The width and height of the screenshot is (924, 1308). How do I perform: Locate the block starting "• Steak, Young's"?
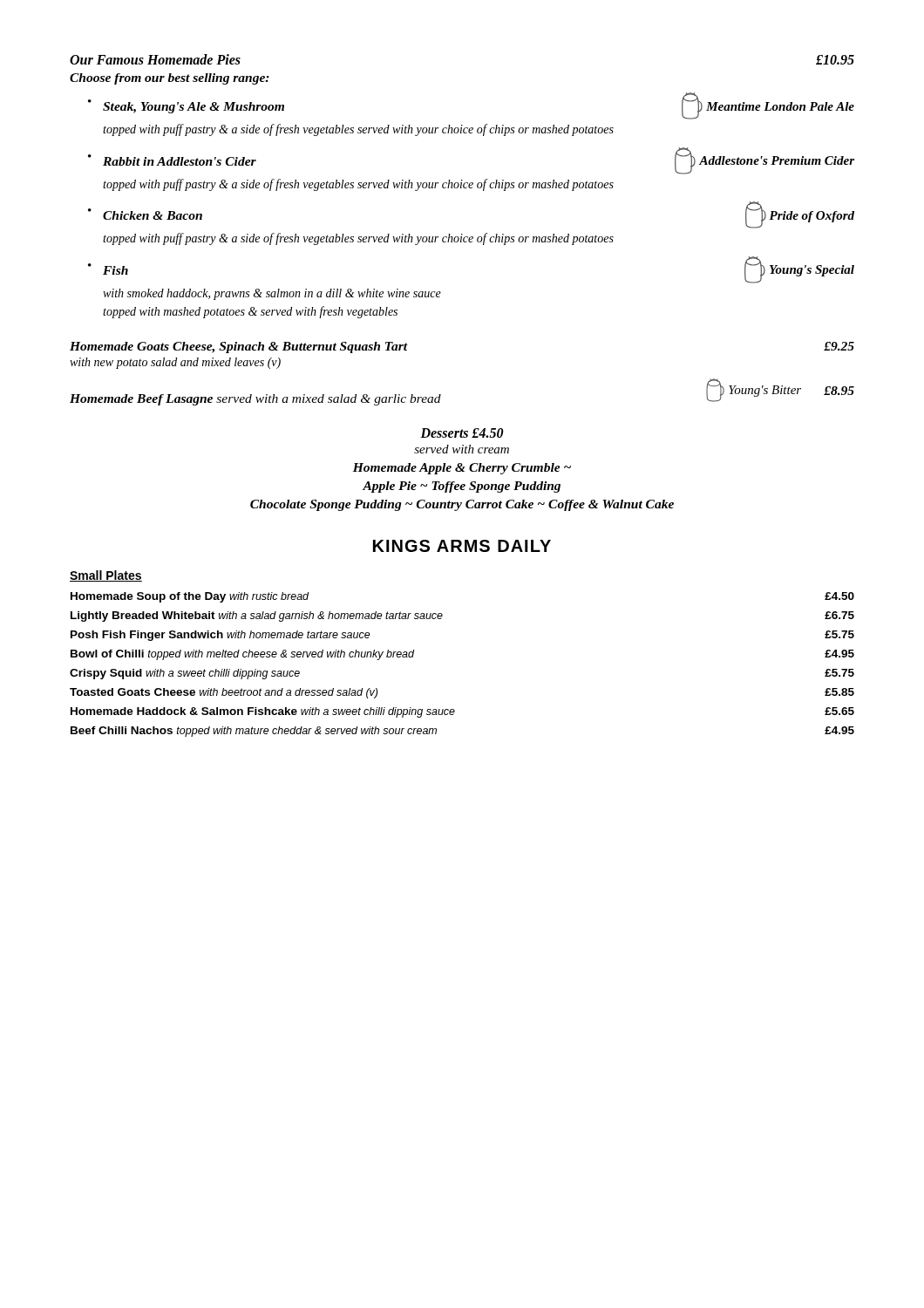(x=471, y=118)
